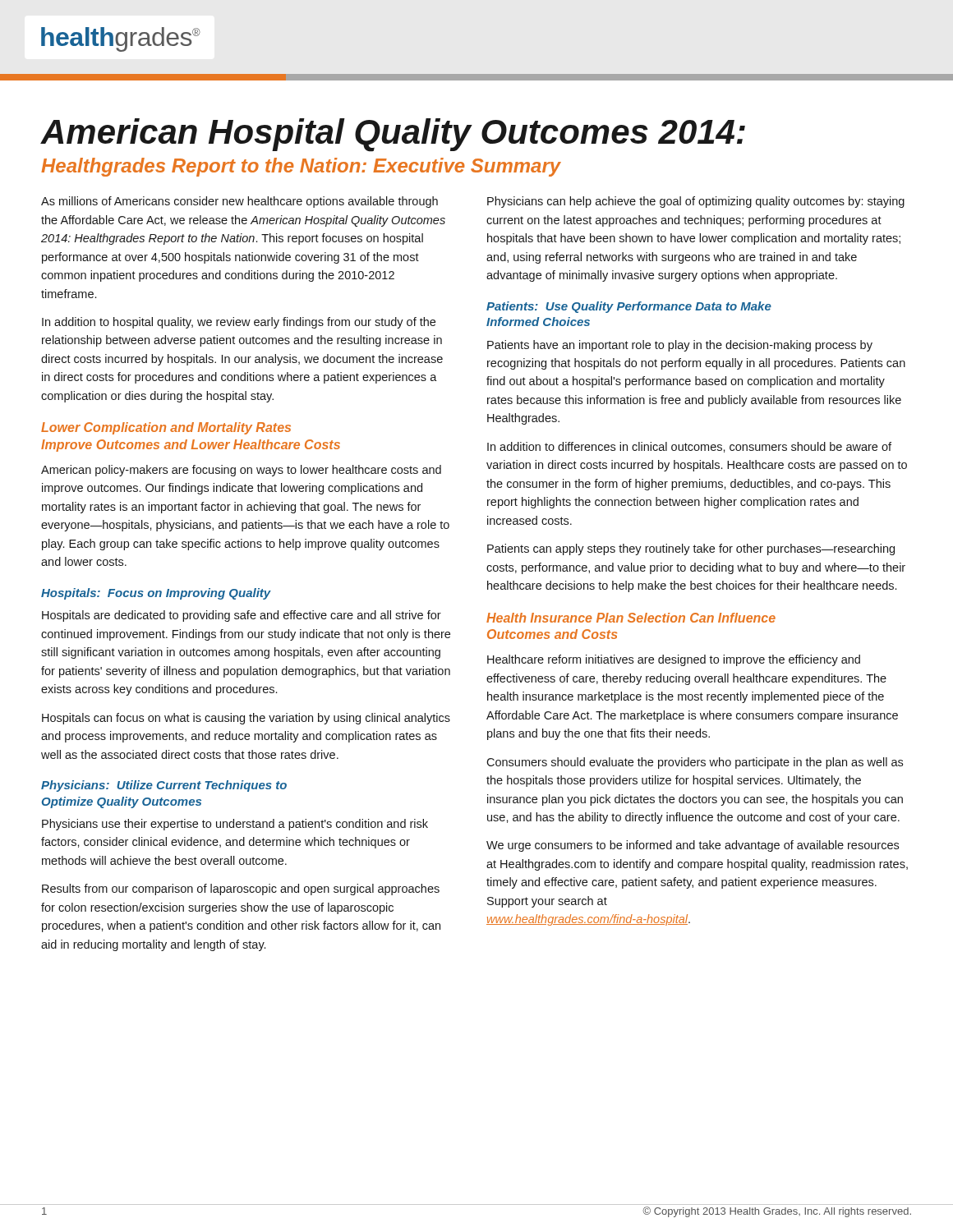Image resolution: width=953 pixels, height=1232 pixels.
Task: Locate the text block that reads "Consumers should evaluate the"
Action: 699,790
